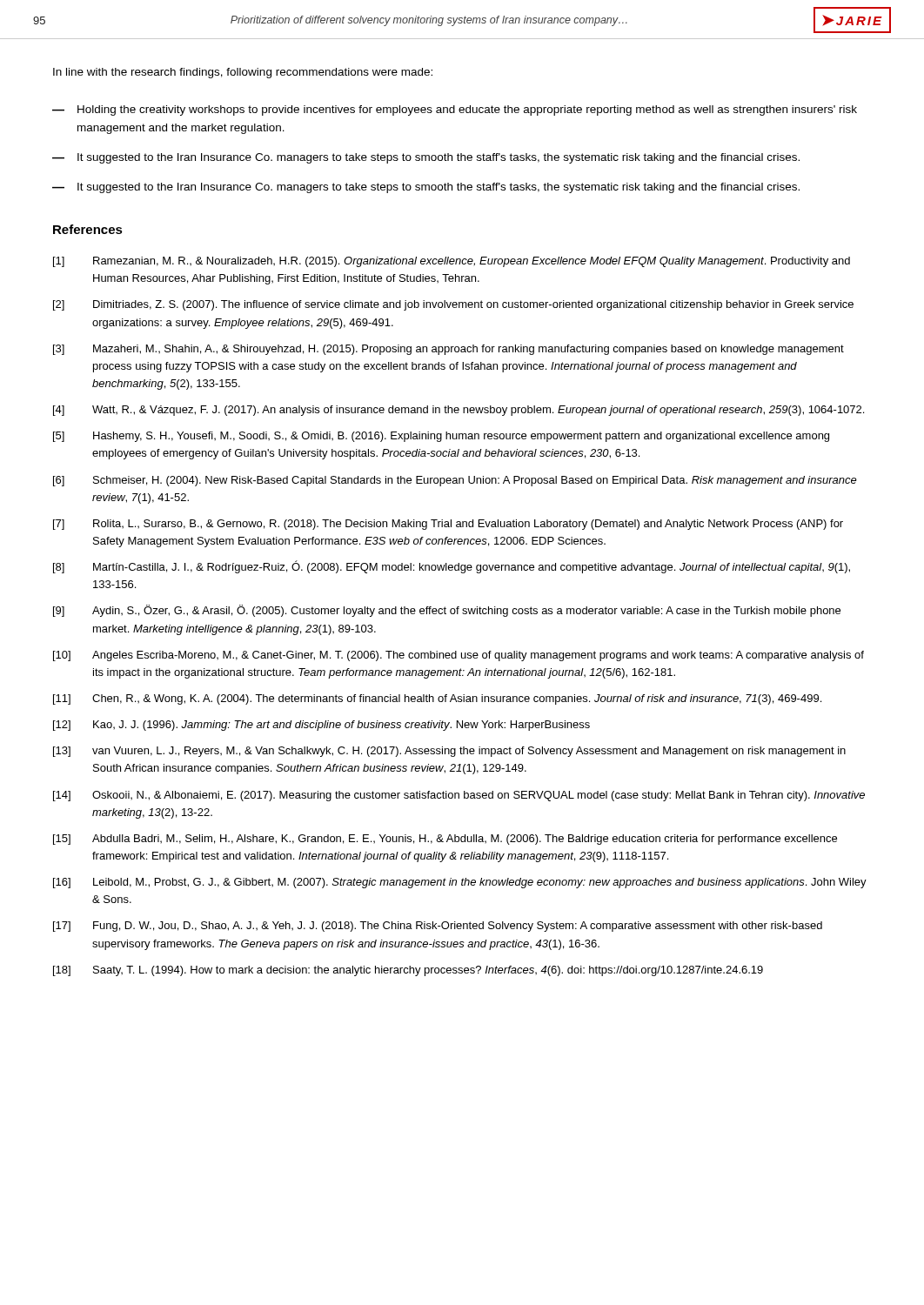
Task: Click on the region starting "[10] Angeles Escriba-Moreno, M., &"
Action: [x=462, y=664]
